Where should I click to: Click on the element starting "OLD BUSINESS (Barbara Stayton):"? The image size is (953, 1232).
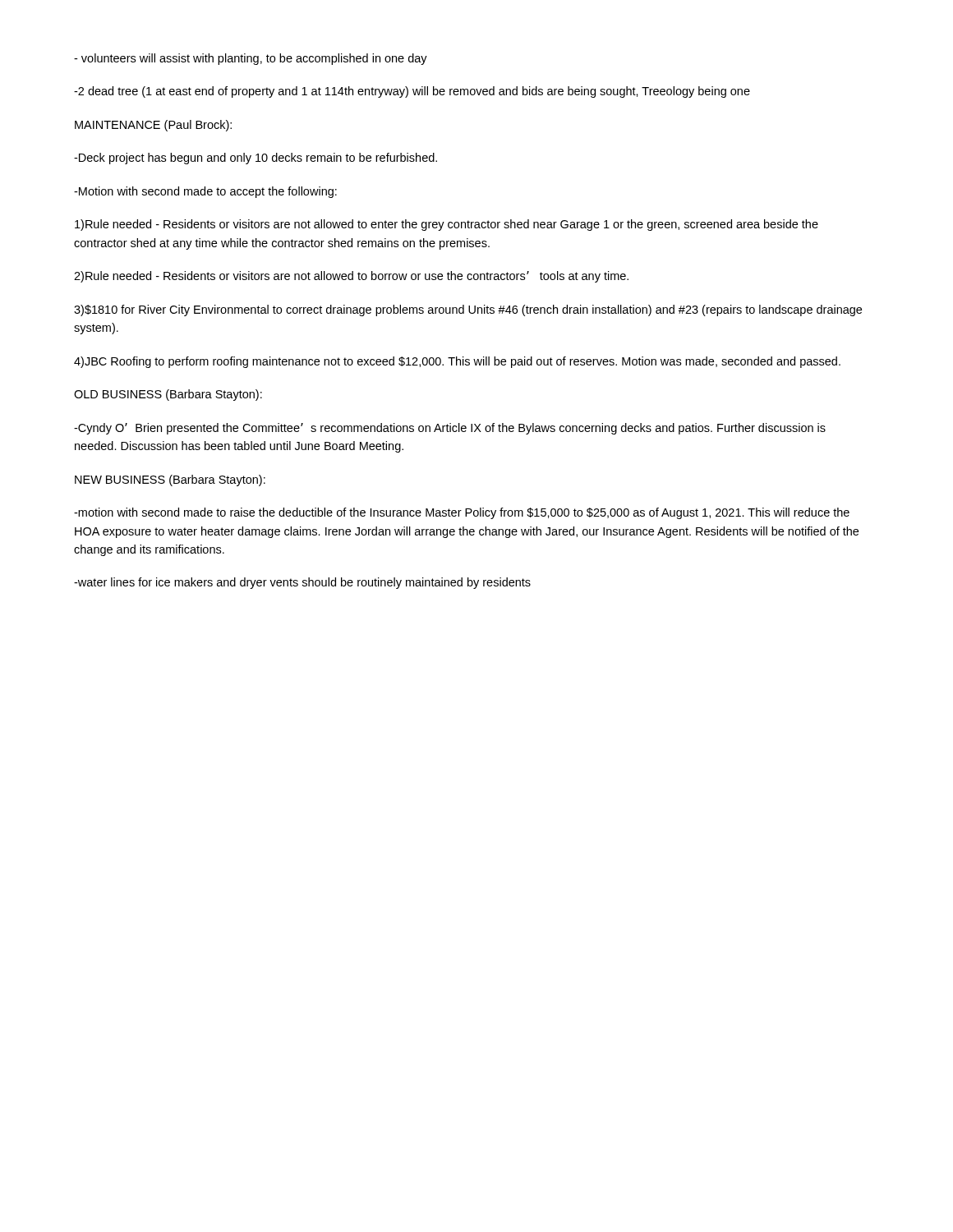[168, 394]
